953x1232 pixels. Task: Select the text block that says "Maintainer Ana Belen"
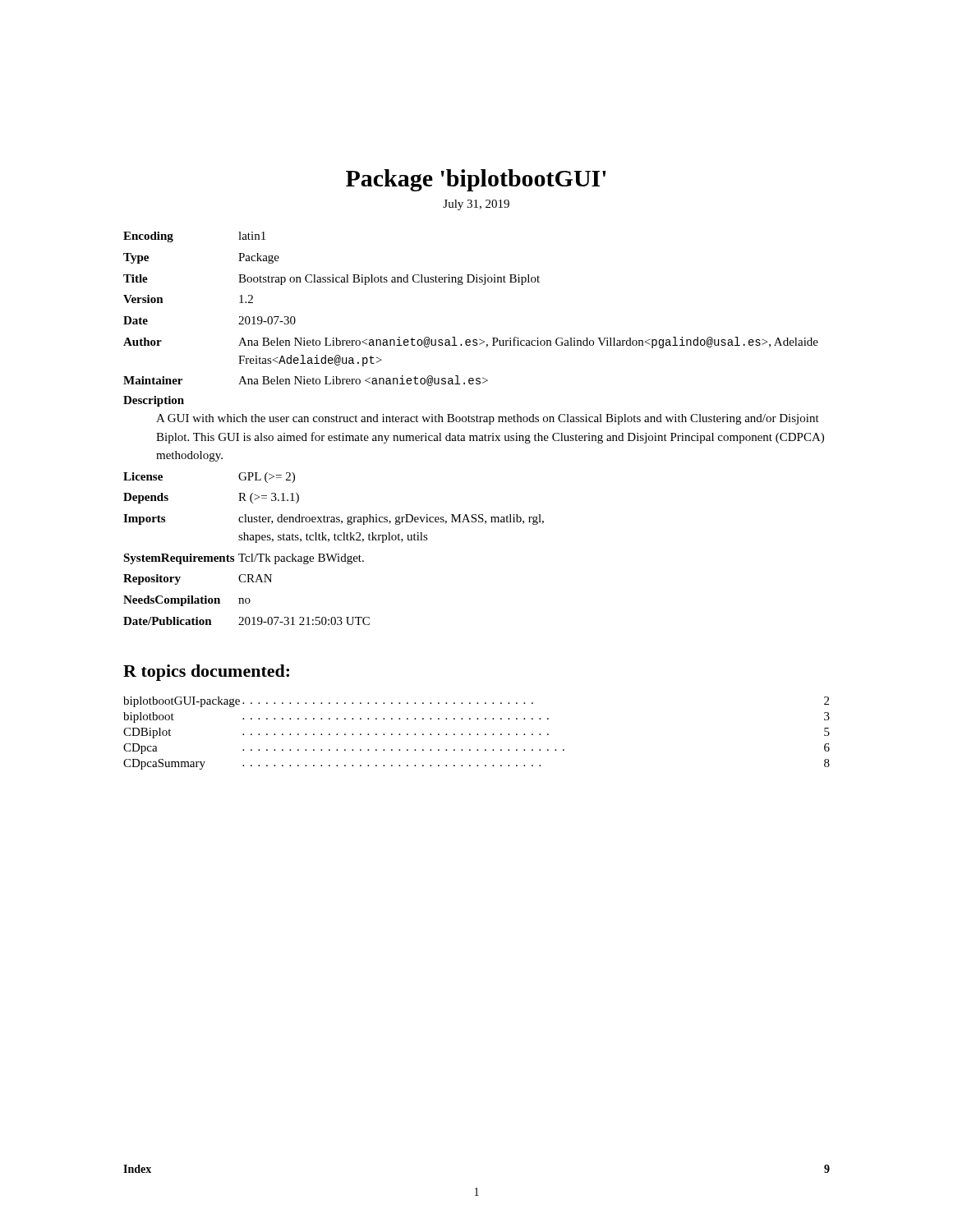476,381
